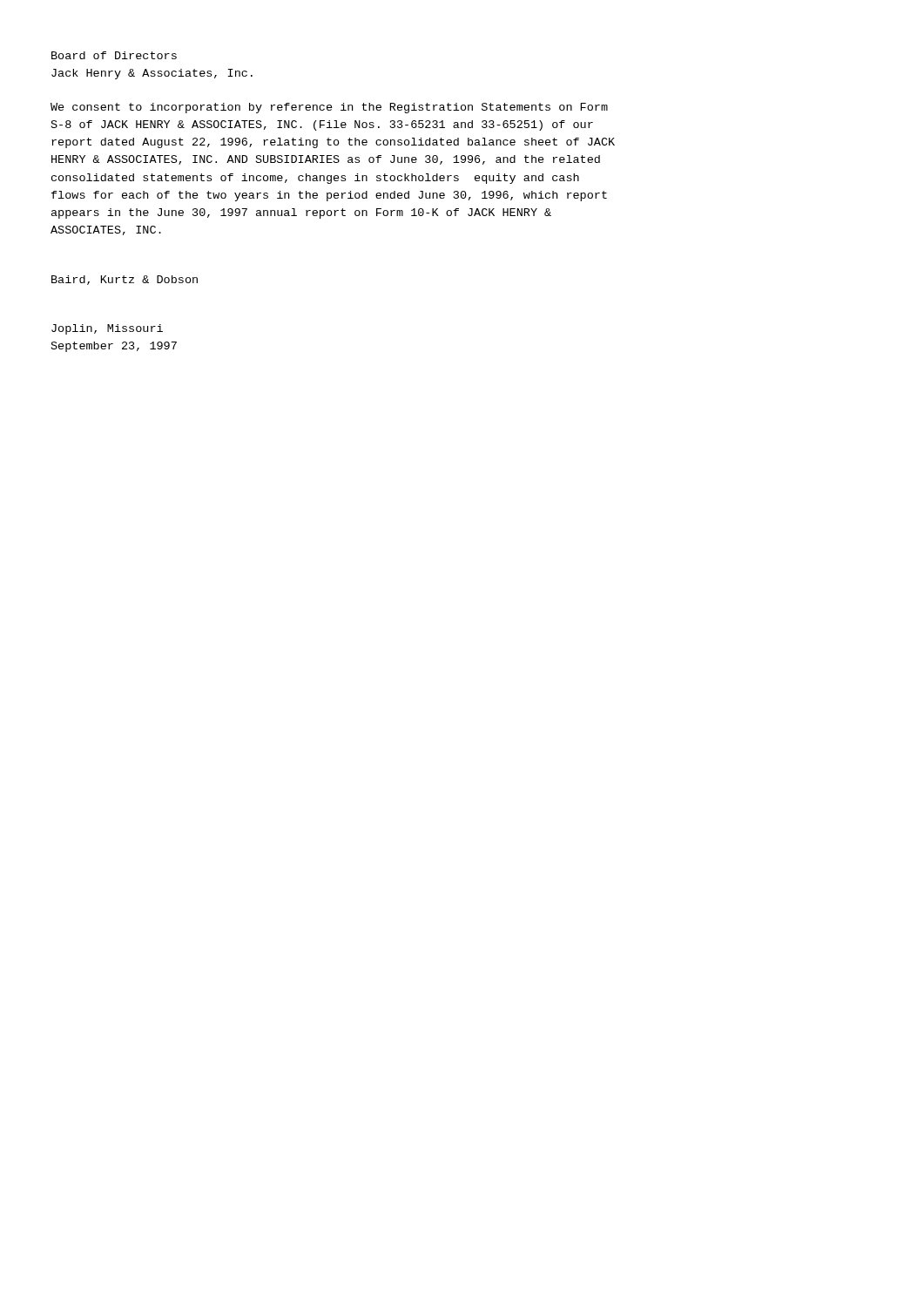Screen dimensions: 1307x924
Task: Select the text starting "Joplin, Missouri September 23, 1997"
Action: (114, 338)
